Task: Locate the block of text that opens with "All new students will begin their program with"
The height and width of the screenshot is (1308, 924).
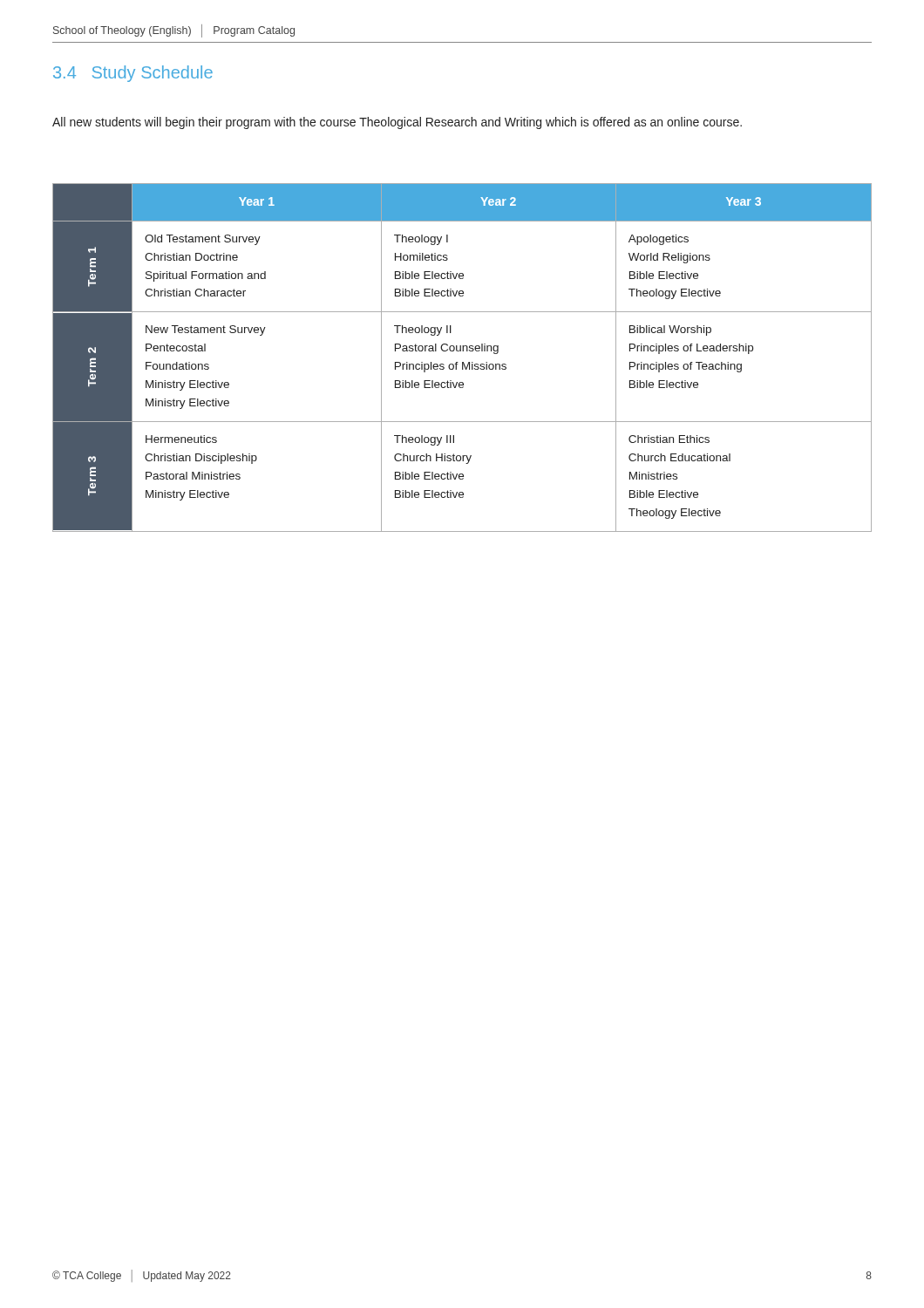Action: tap(398, 122)
